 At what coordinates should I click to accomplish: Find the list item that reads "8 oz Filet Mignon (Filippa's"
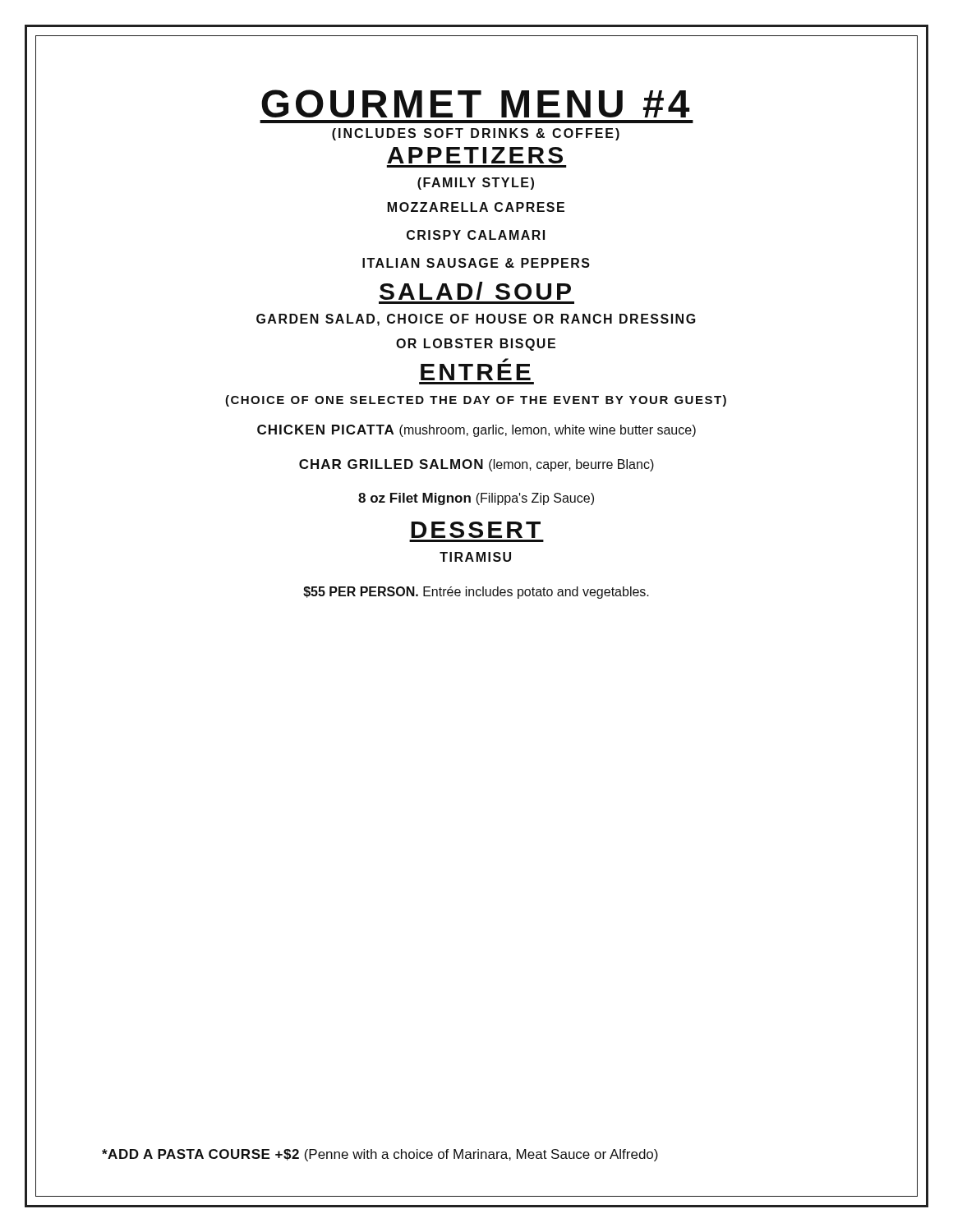[476, 498]
